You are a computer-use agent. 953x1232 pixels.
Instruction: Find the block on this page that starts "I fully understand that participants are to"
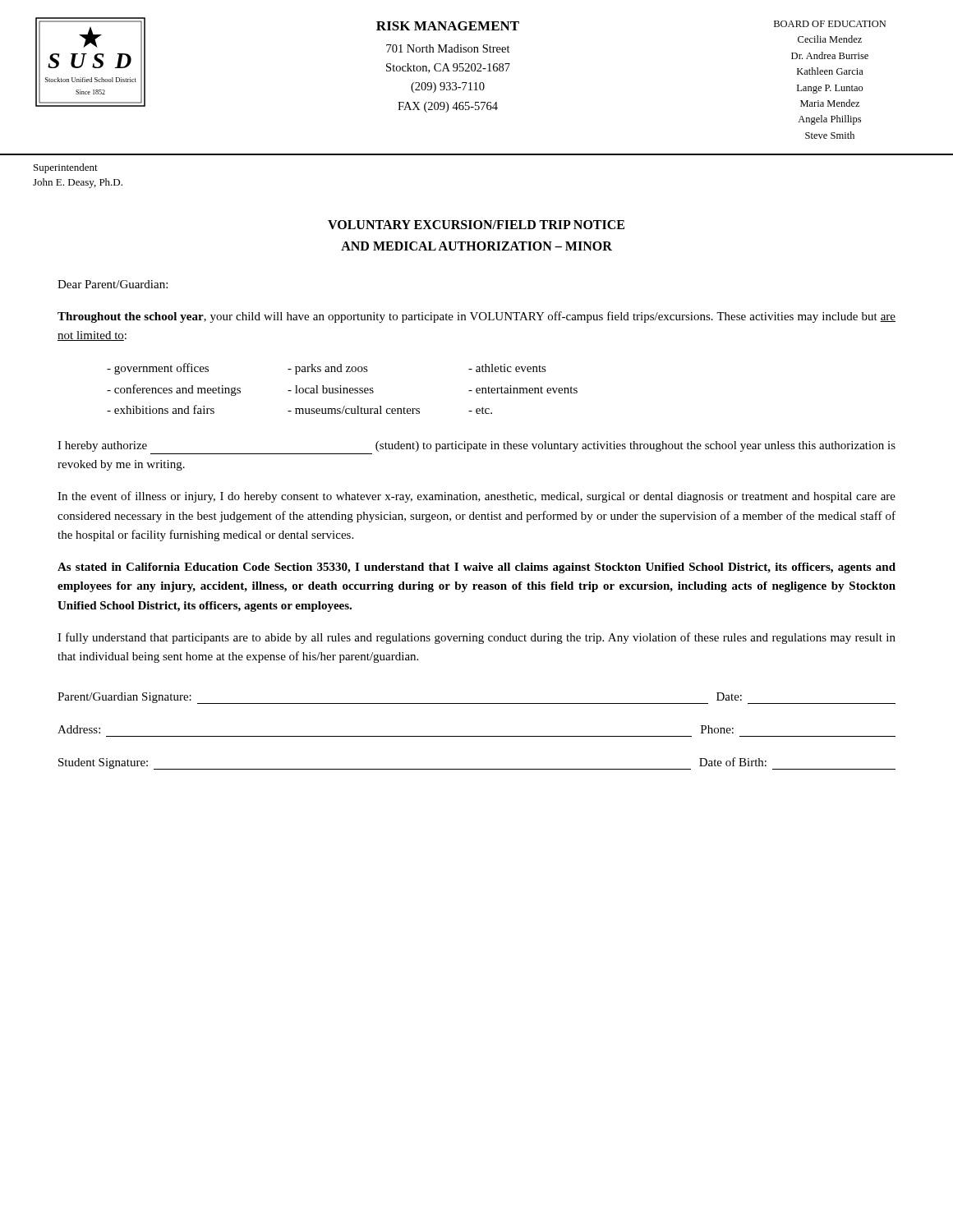[x=476, y=647]
